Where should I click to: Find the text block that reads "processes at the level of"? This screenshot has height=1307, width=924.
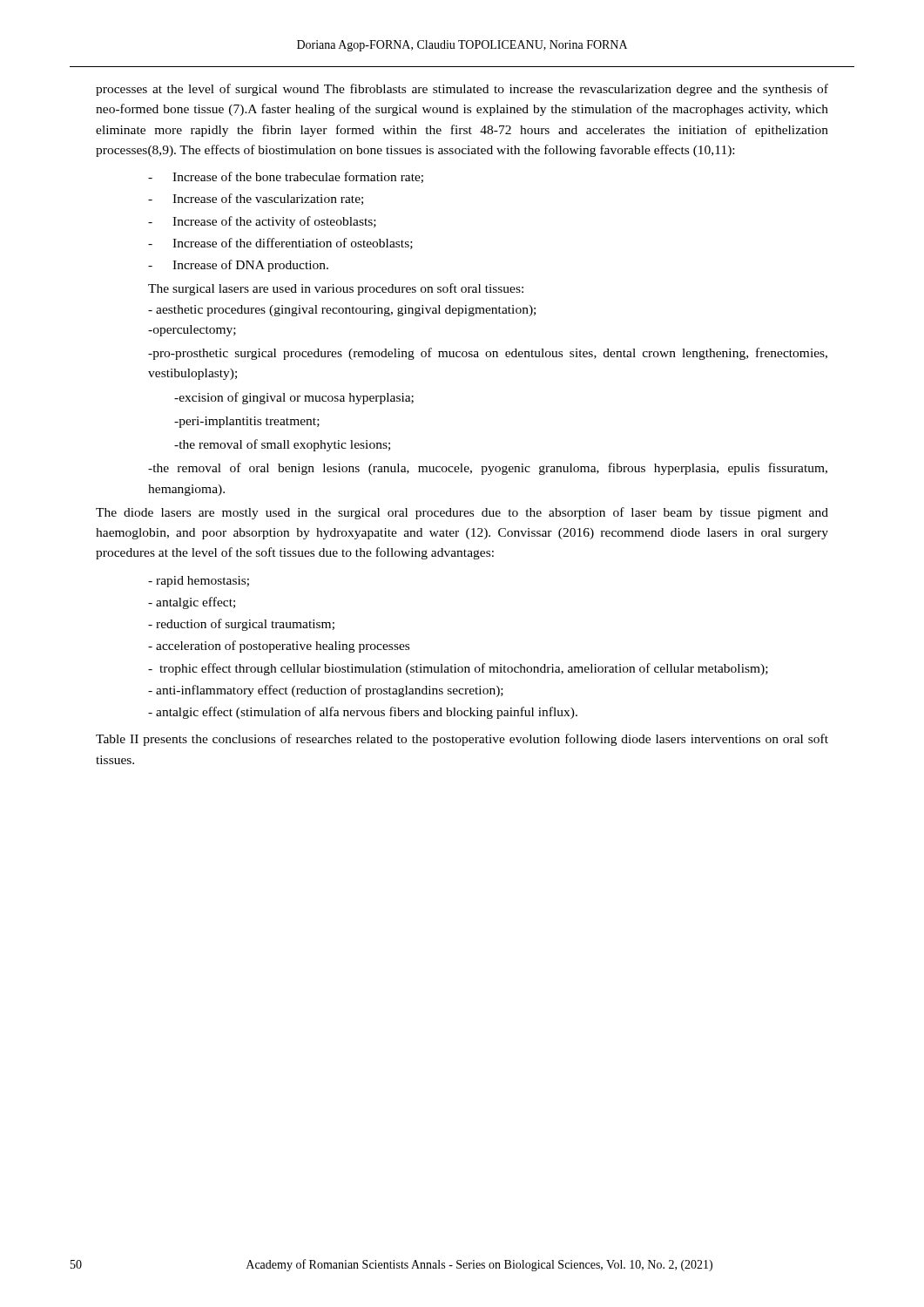click(462, 119)
